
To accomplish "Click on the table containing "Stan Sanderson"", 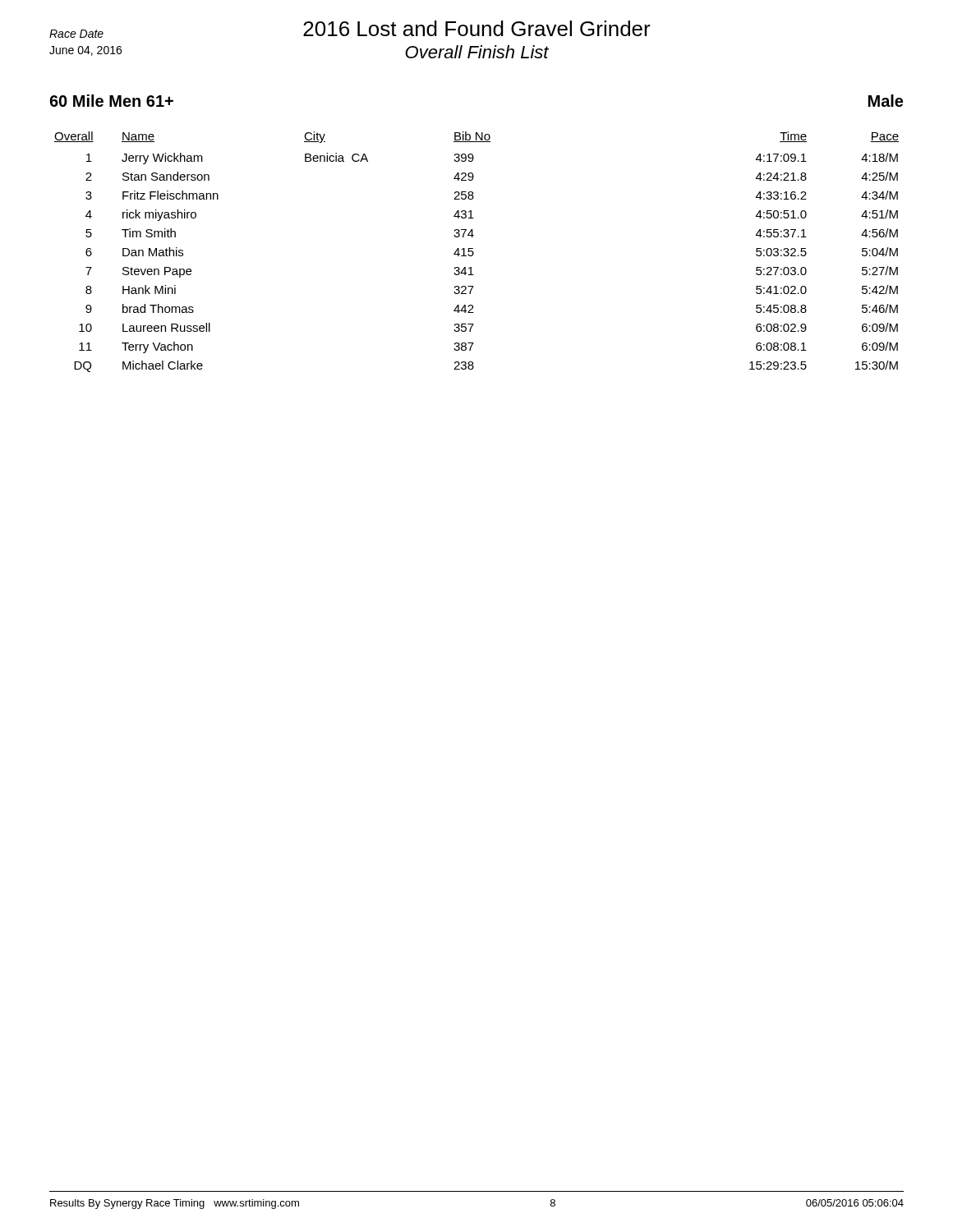I will [476, 251].
